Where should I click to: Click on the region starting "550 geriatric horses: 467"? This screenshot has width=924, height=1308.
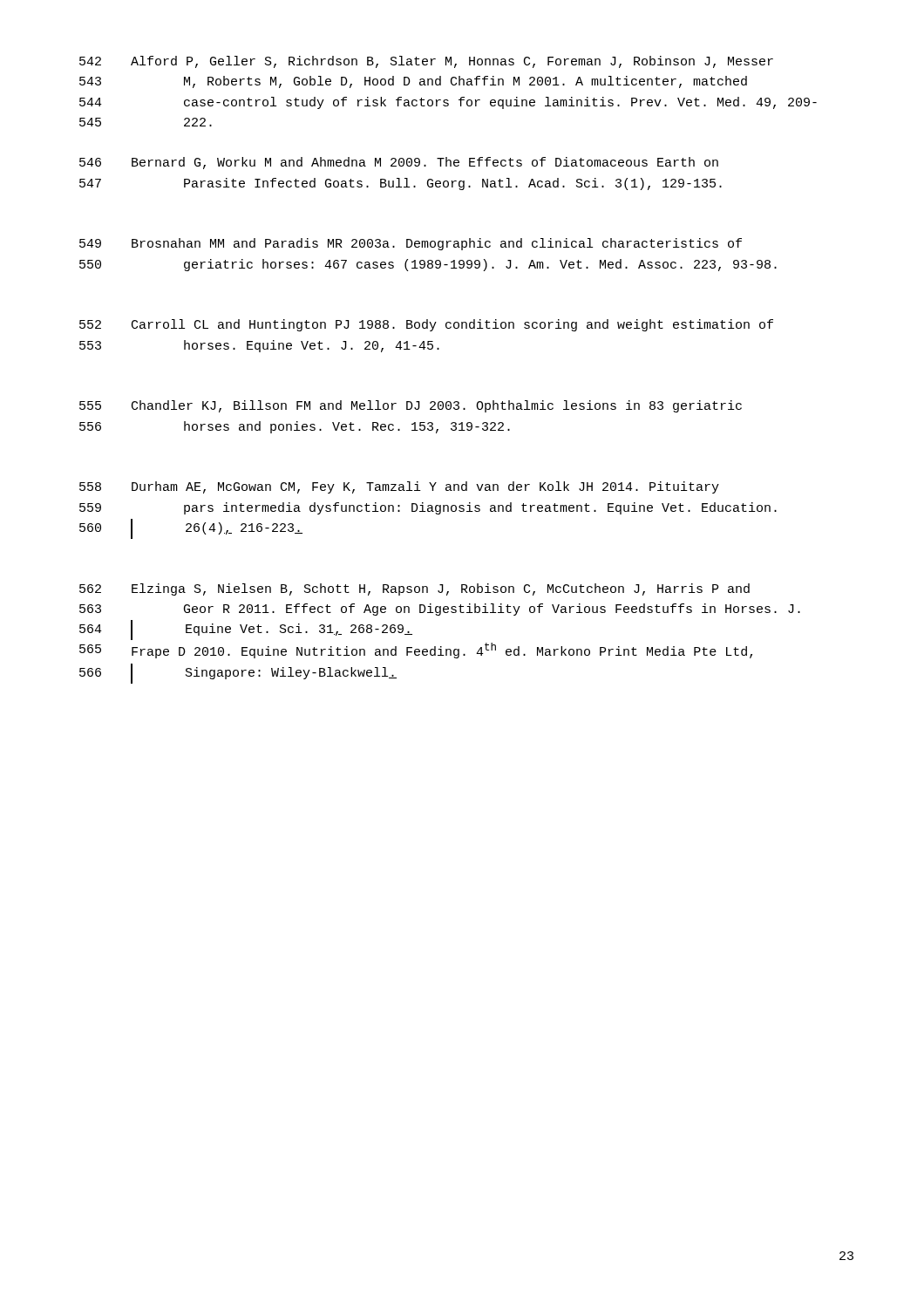coord(466,265)
